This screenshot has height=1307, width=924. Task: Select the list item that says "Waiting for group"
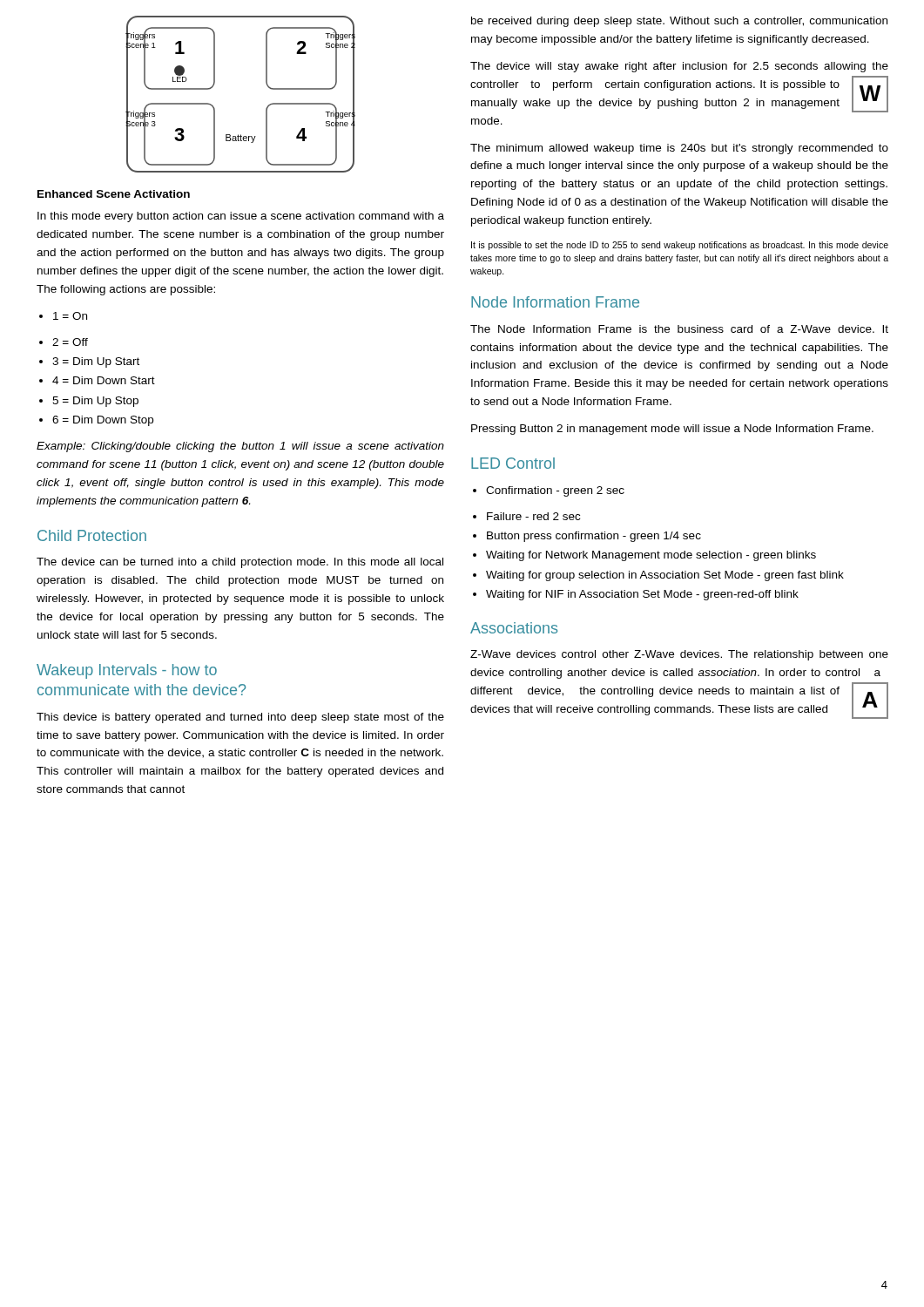(x=687, y=575)
